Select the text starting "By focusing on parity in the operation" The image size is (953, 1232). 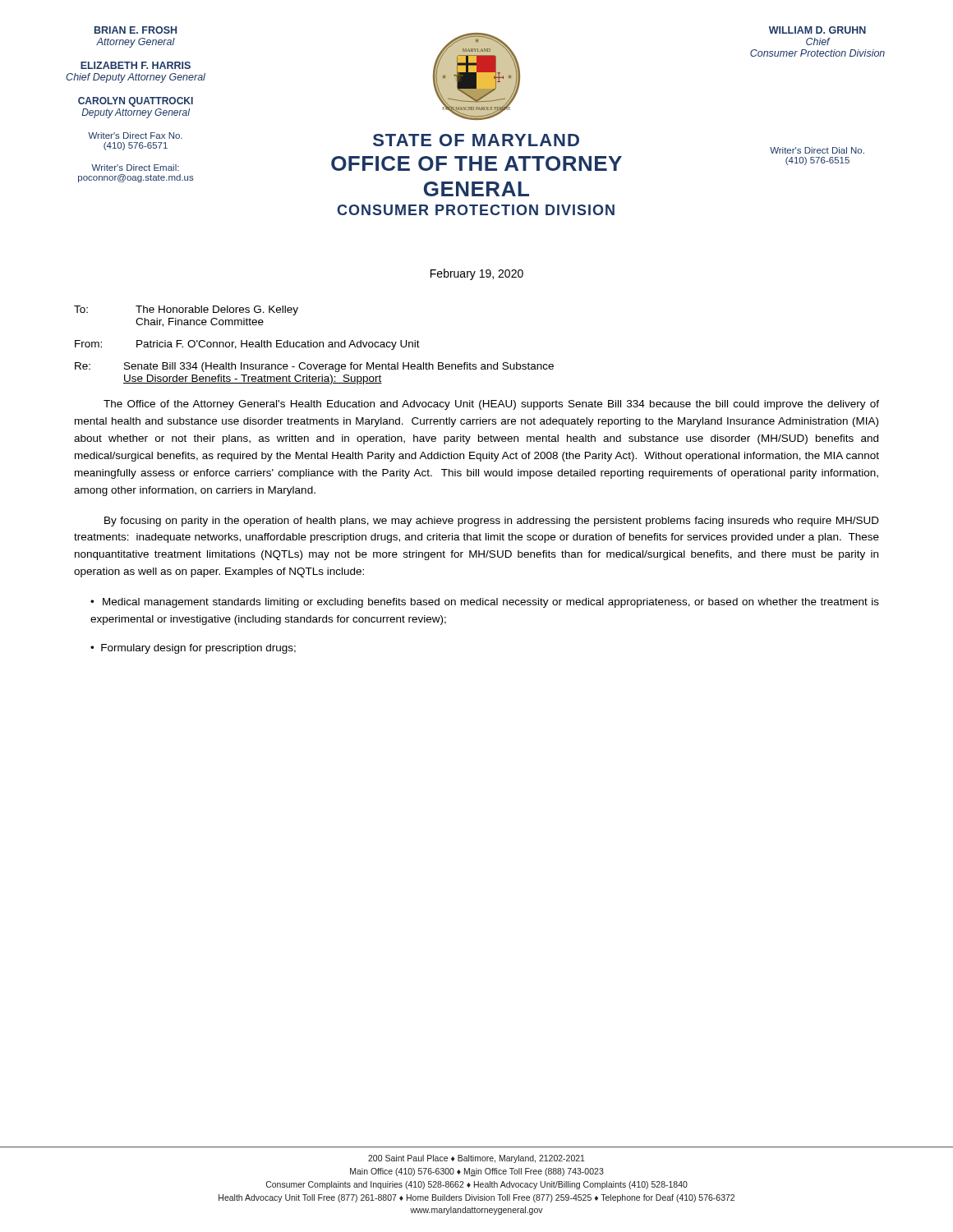coord(476,546)
